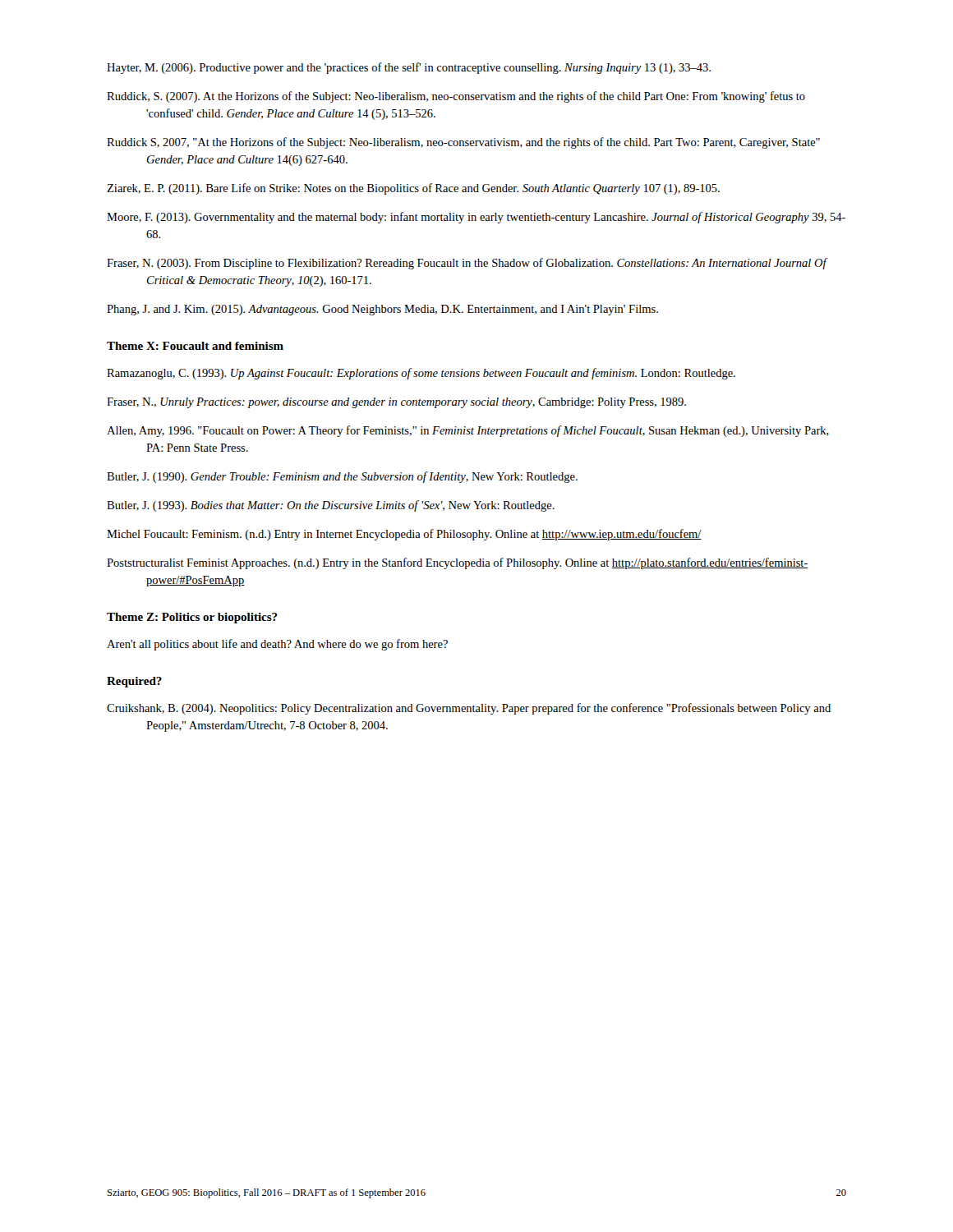Point to the block beginning "Hayter, M. (2006). Productive power and the"
Screen dimensions: 1232x953
[409, 67]
